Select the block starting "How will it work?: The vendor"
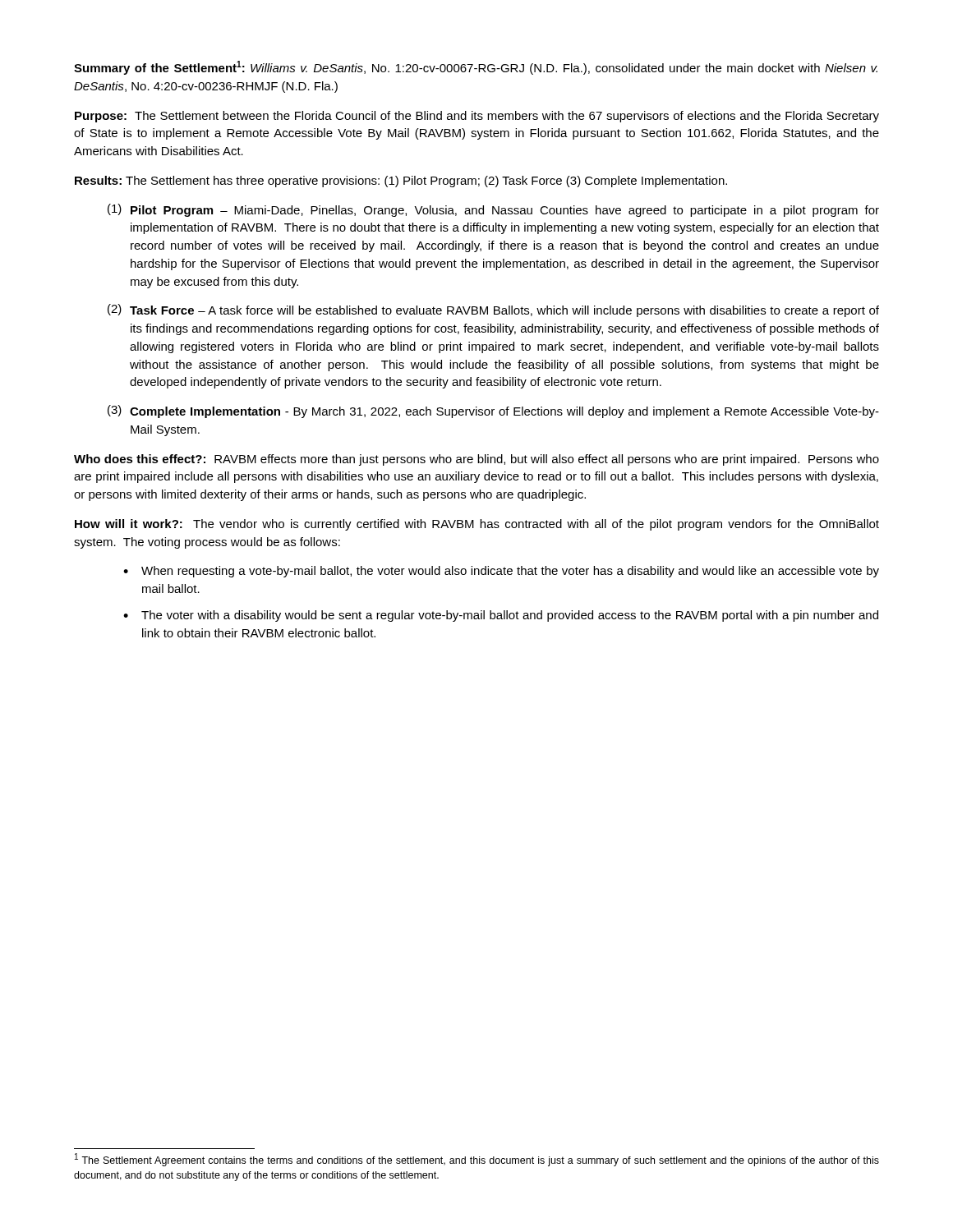 coord(476,533)
